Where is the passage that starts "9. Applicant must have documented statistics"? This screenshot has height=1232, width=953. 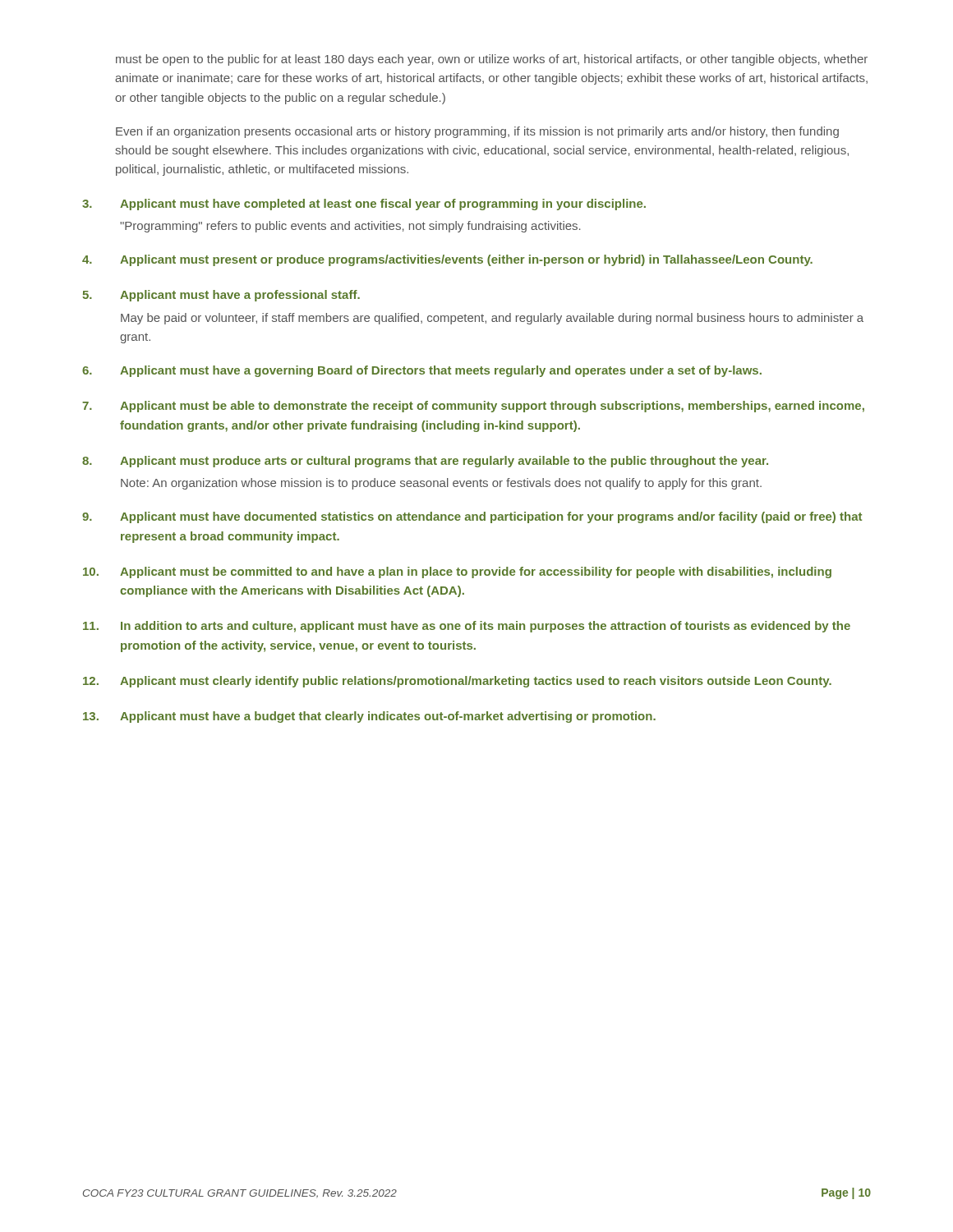(476, 527)
